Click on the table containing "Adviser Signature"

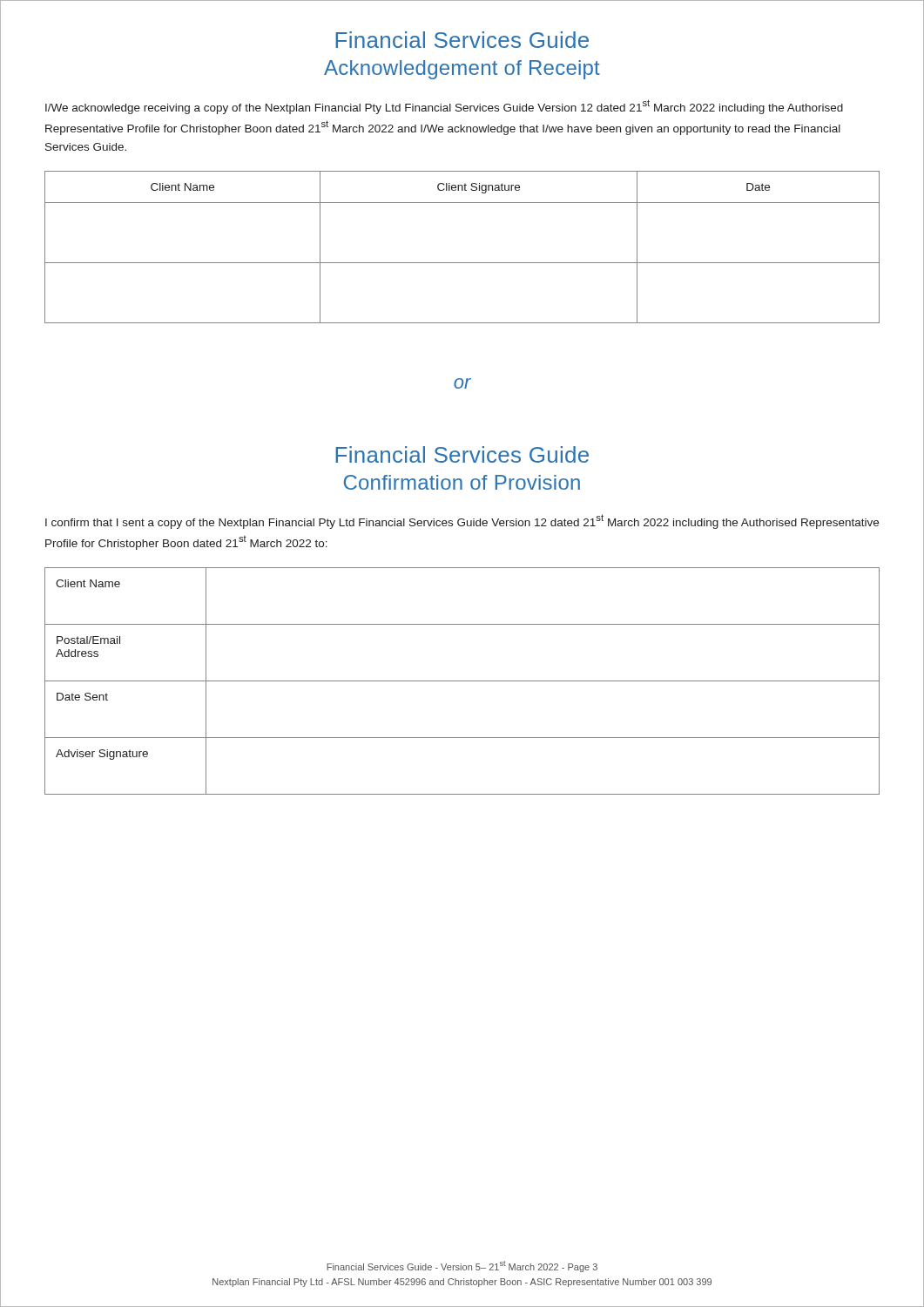tap(462, 681)
